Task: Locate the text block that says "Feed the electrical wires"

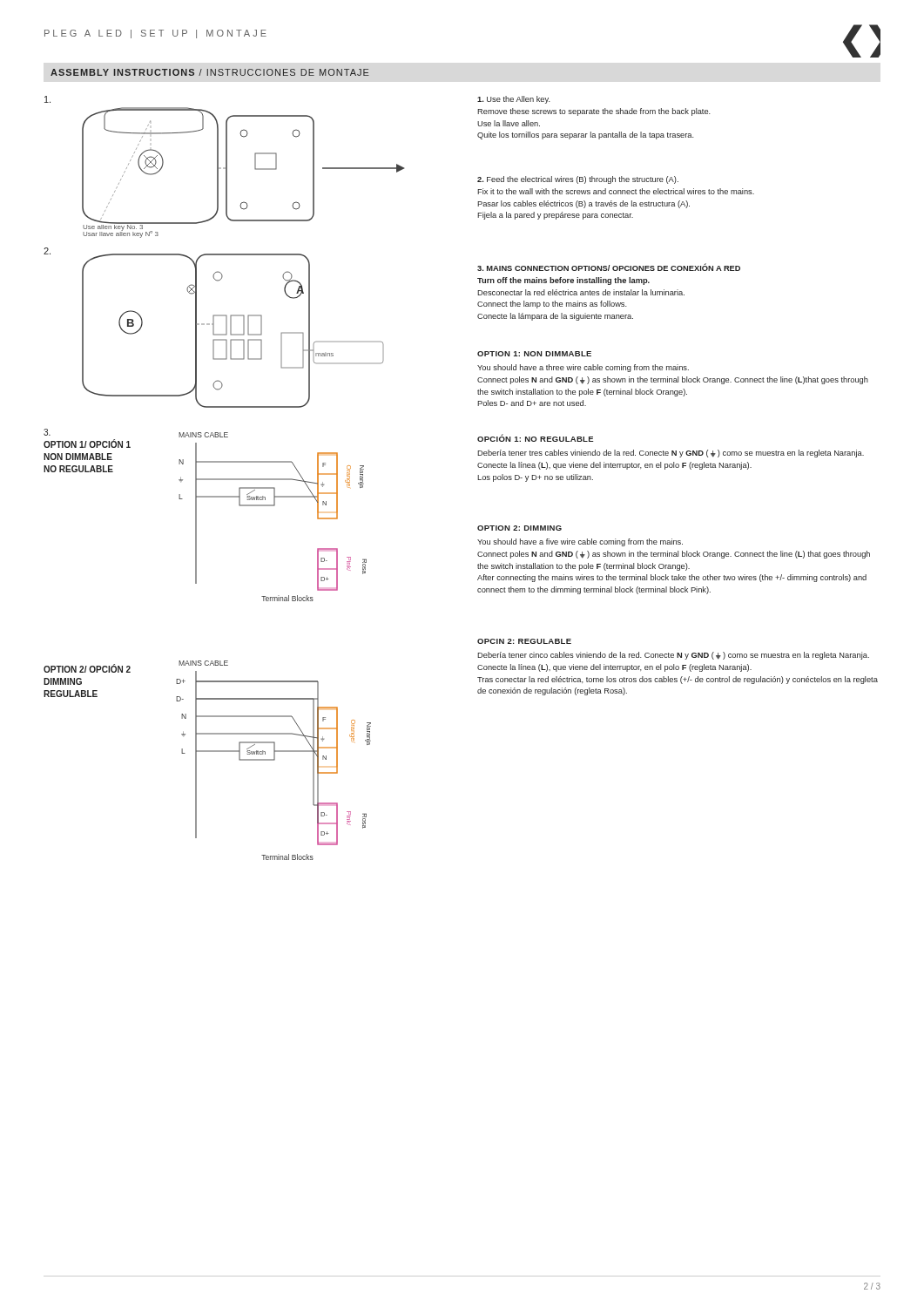Action: pyautogui.click(x=616, y=197)
